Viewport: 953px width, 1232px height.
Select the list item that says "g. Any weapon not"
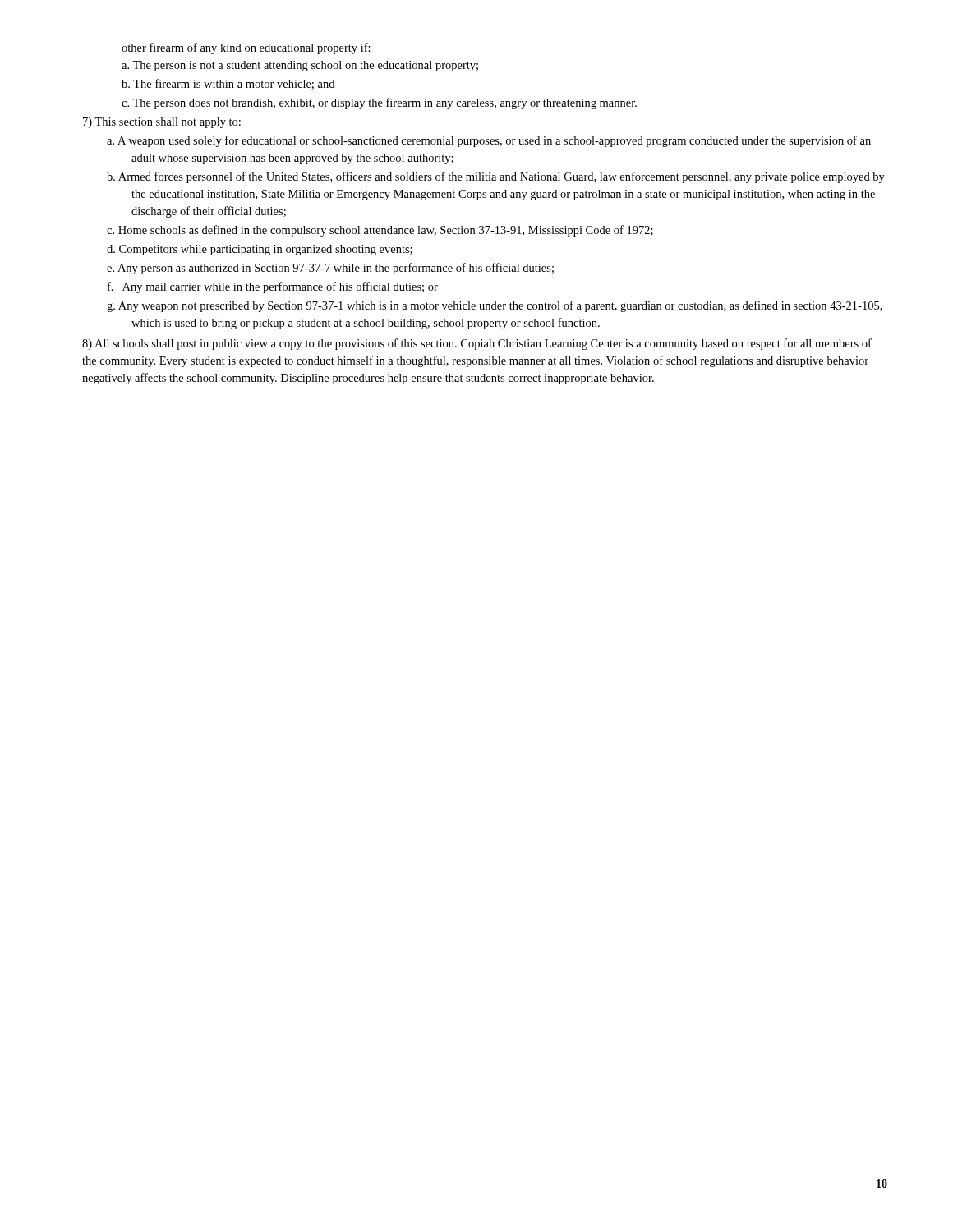pyautogui.click(x=495, y=314)
